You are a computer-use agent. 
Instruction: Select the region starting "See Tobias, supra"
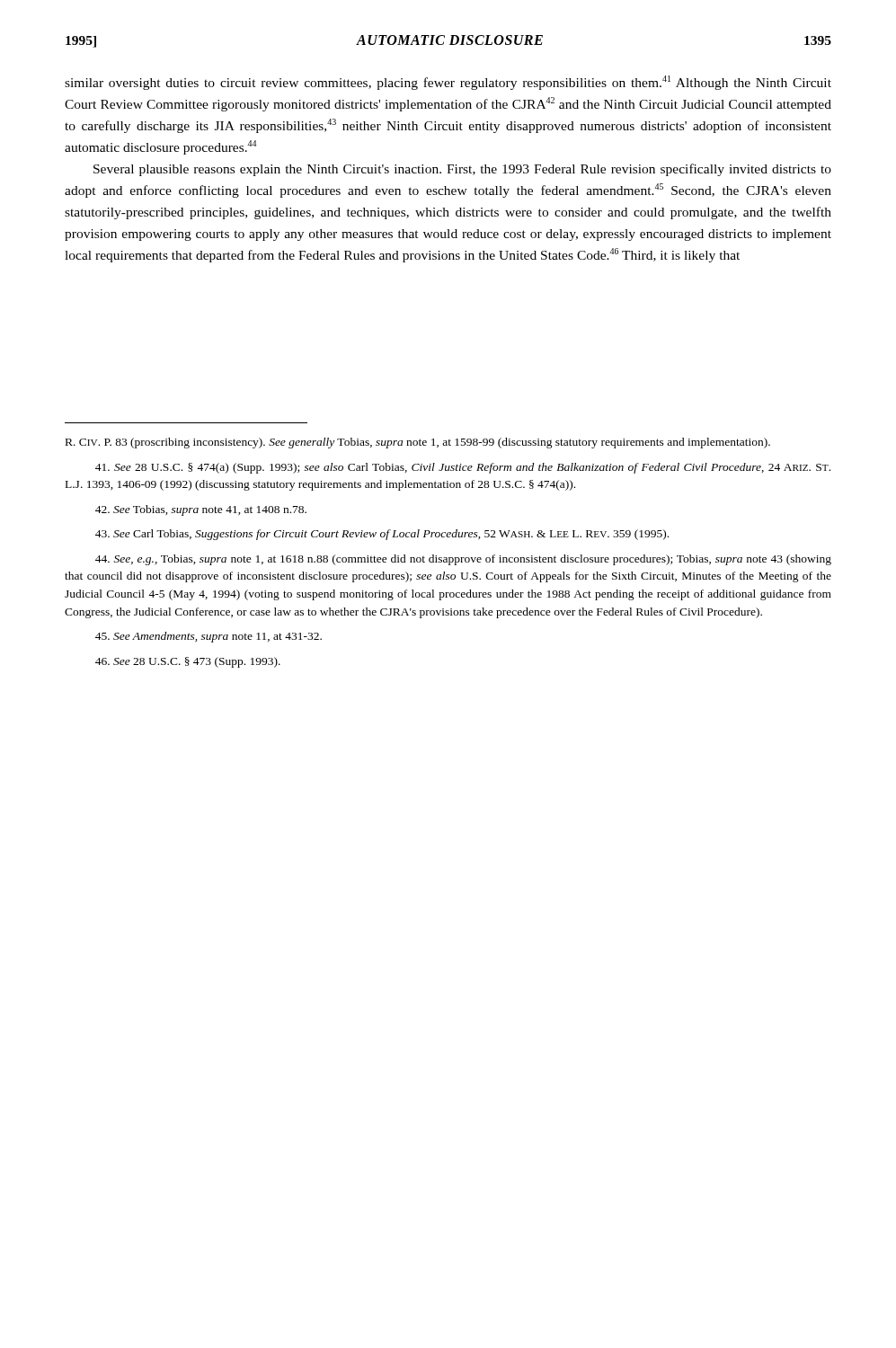tap(201, 510)
